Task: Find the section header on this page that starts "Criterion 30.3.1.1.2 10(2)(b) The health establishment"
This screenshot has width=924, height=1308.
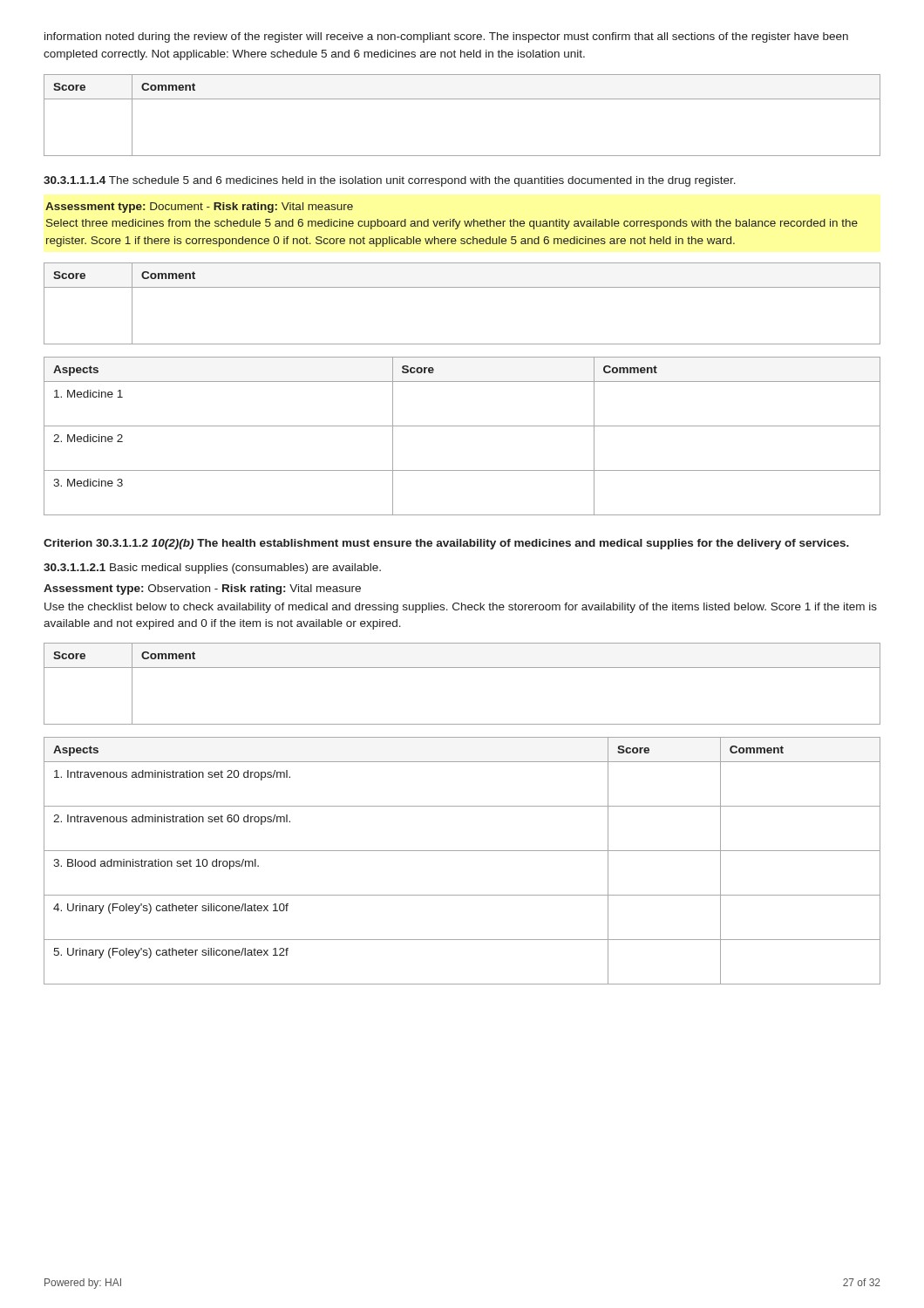Action: coord(446,543)
